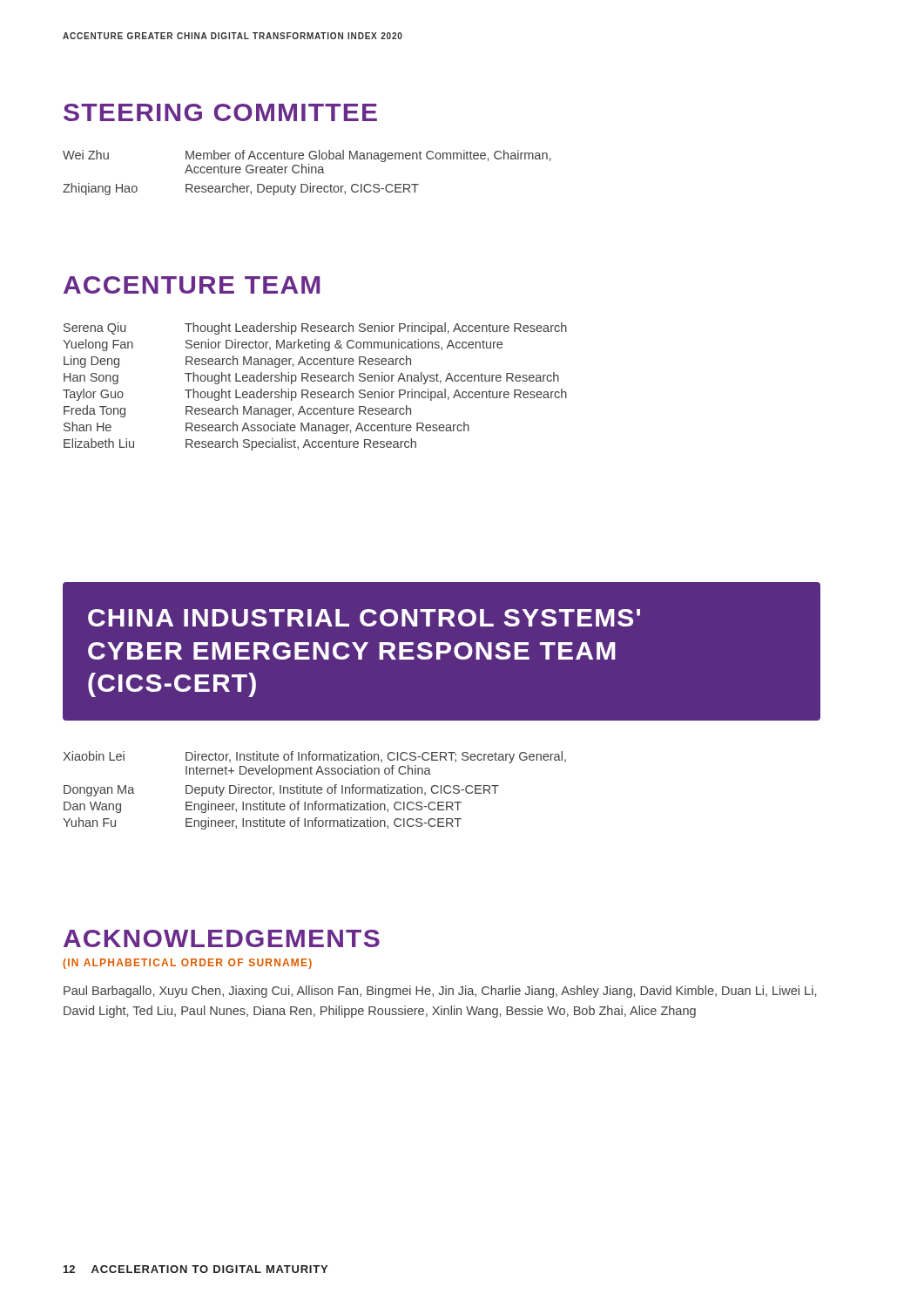Image resolution: width=924 pixels, height=1307 pixels.
Task: Click on the list item that reads "Dongyan Ma Deputy Director, Institute of Informatization, CICS-CERT"
Action: click(x=455, y=789)
